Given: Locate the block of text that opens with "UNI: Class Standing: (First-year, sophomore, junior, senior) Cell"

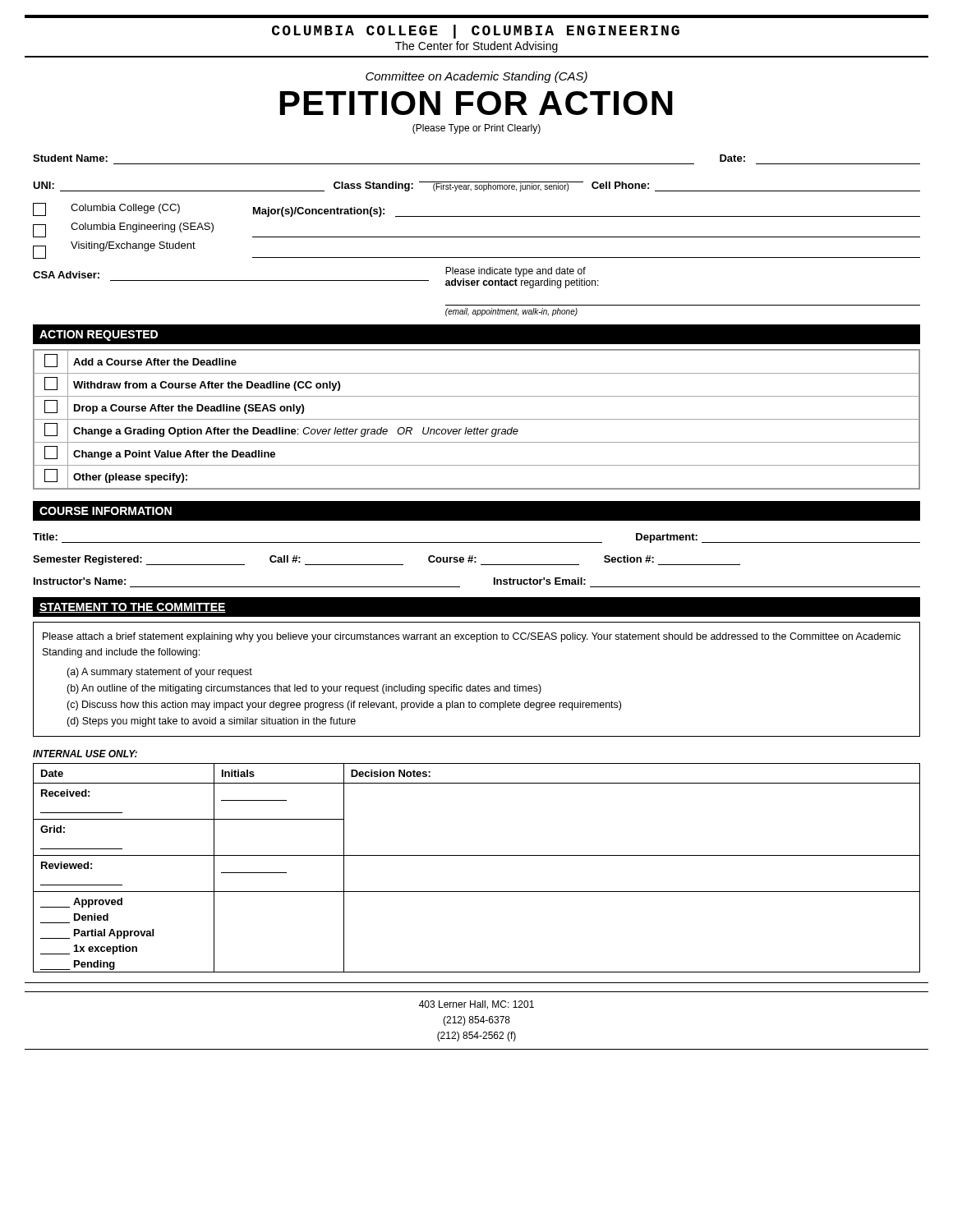Looking at the screenshot, I should pyautogui.click(x=476, y=184).
